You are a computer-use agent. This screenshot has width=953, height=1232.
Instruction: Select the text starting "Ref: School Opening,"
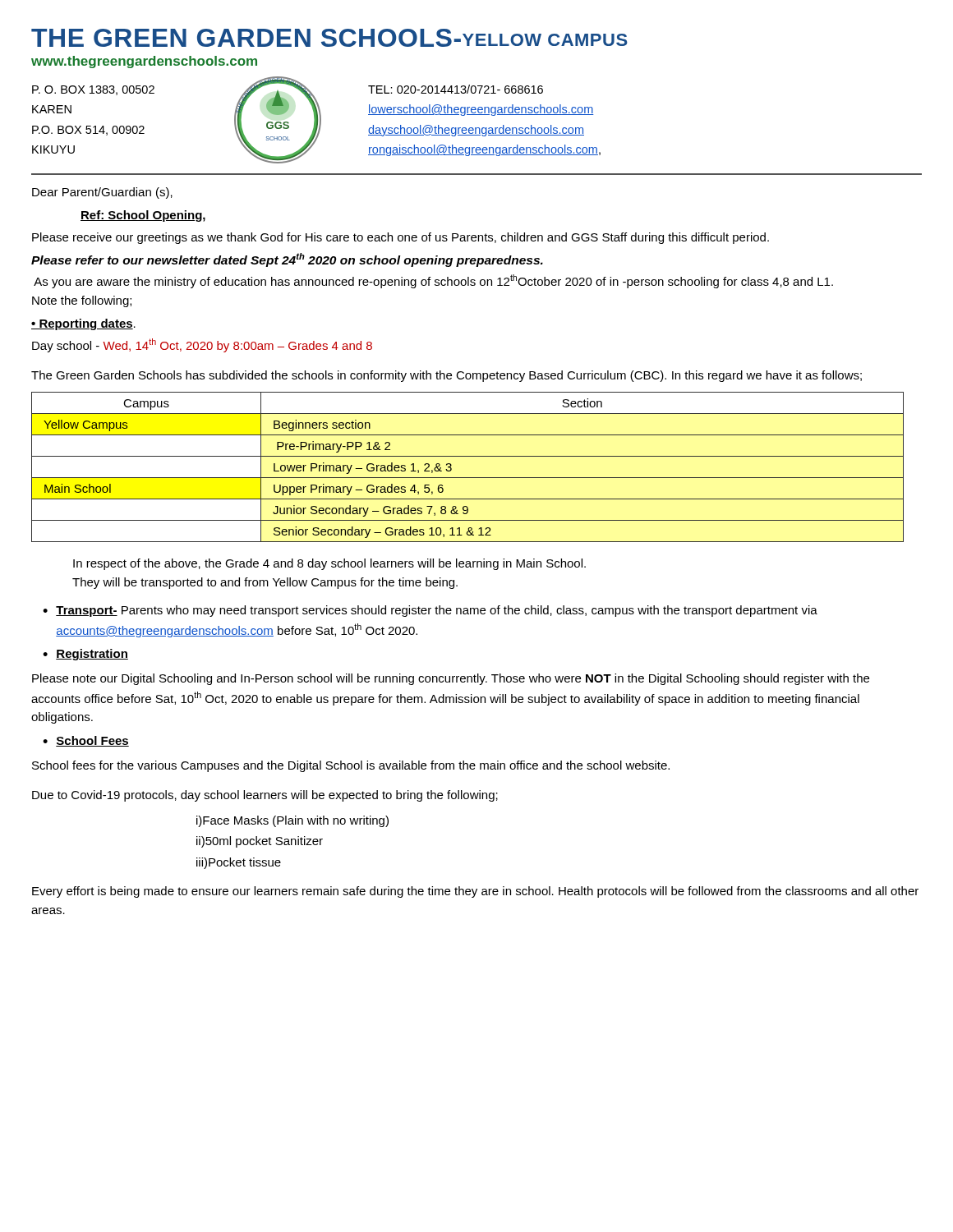click(x=143, y=215)
